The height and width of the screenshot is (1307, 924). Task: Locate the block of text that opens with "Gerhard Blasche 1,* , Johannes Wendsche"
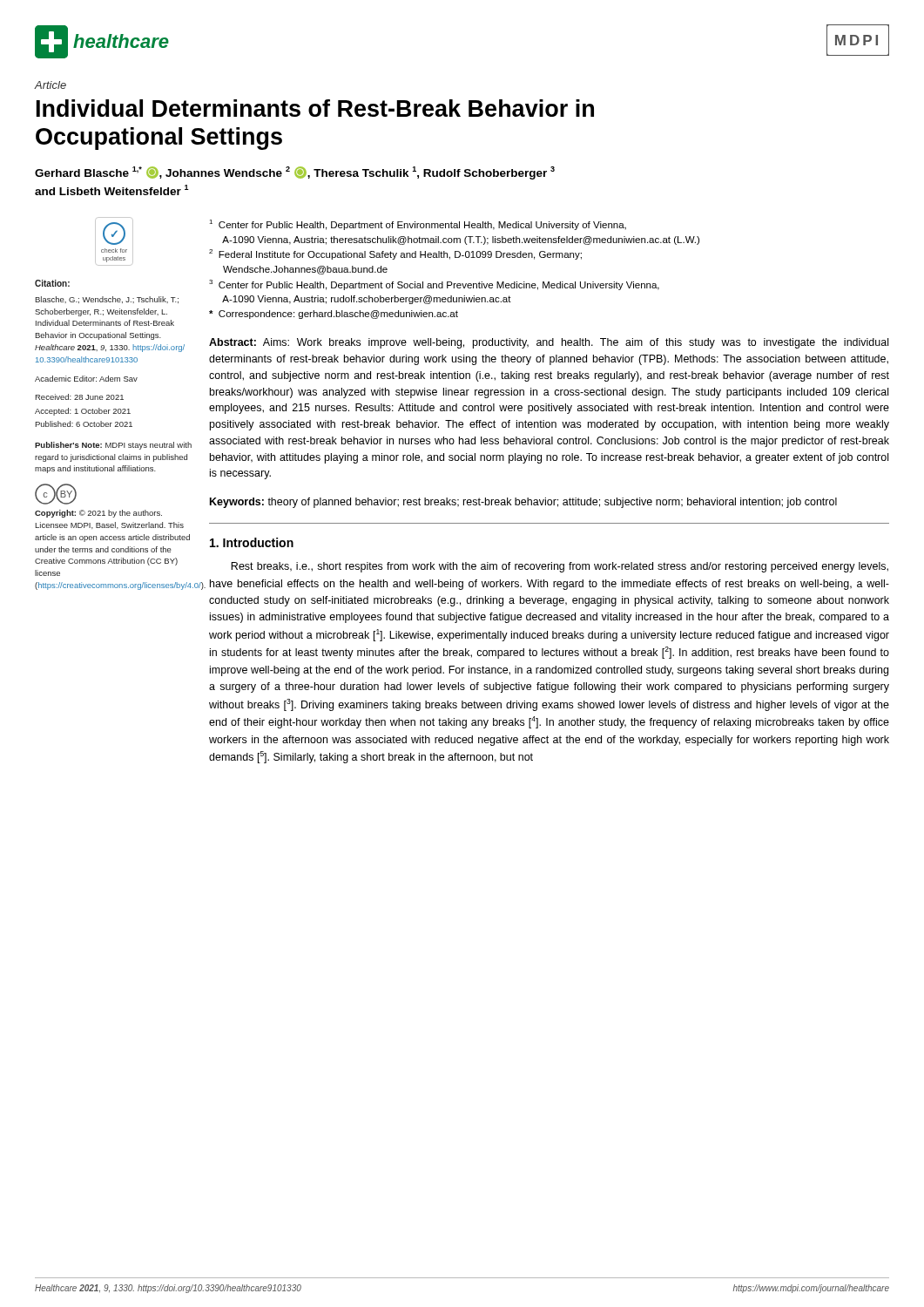[x=295, y=181]
